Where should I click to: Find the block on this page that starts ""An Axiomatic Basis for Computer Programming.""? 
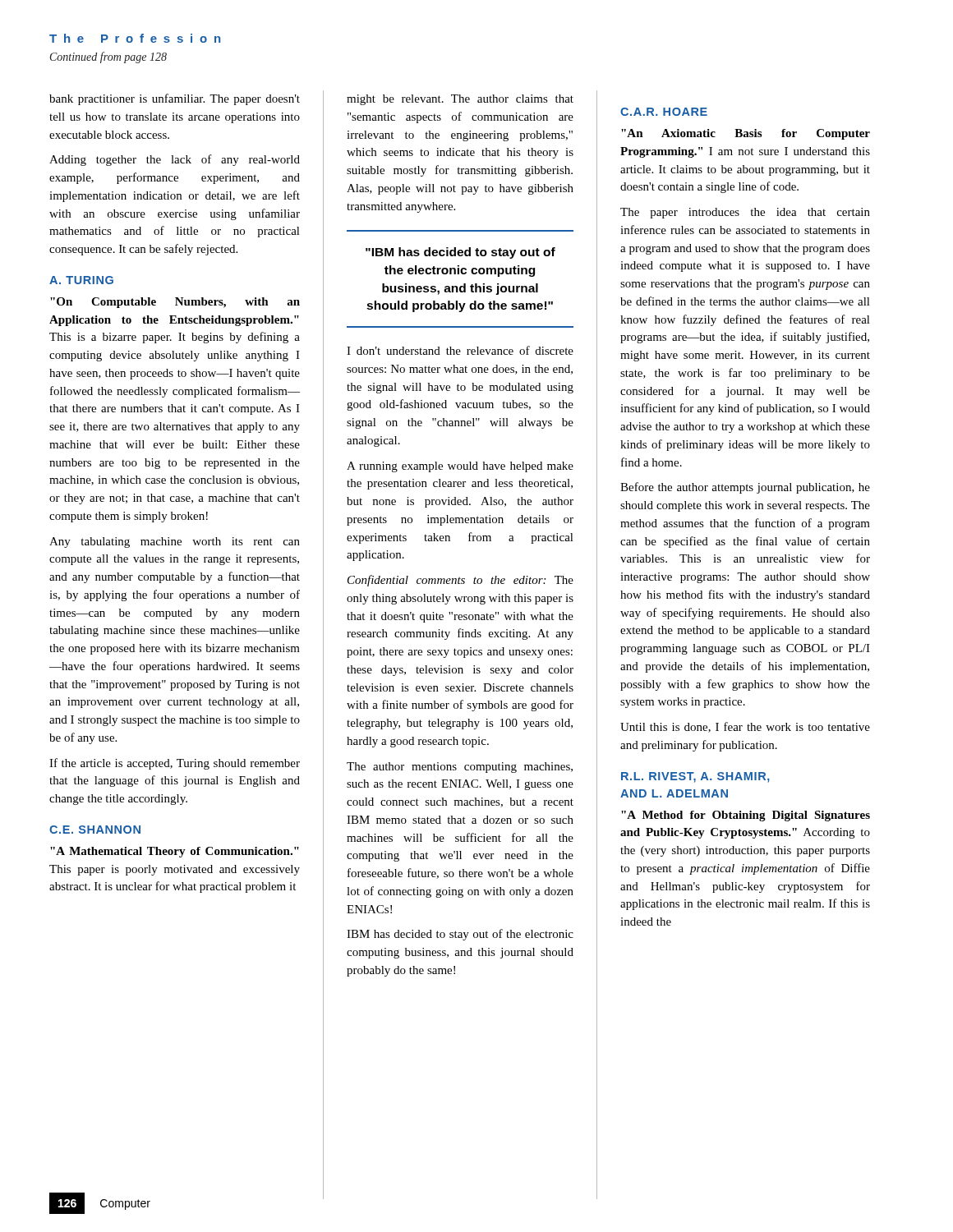coord(745,440)
